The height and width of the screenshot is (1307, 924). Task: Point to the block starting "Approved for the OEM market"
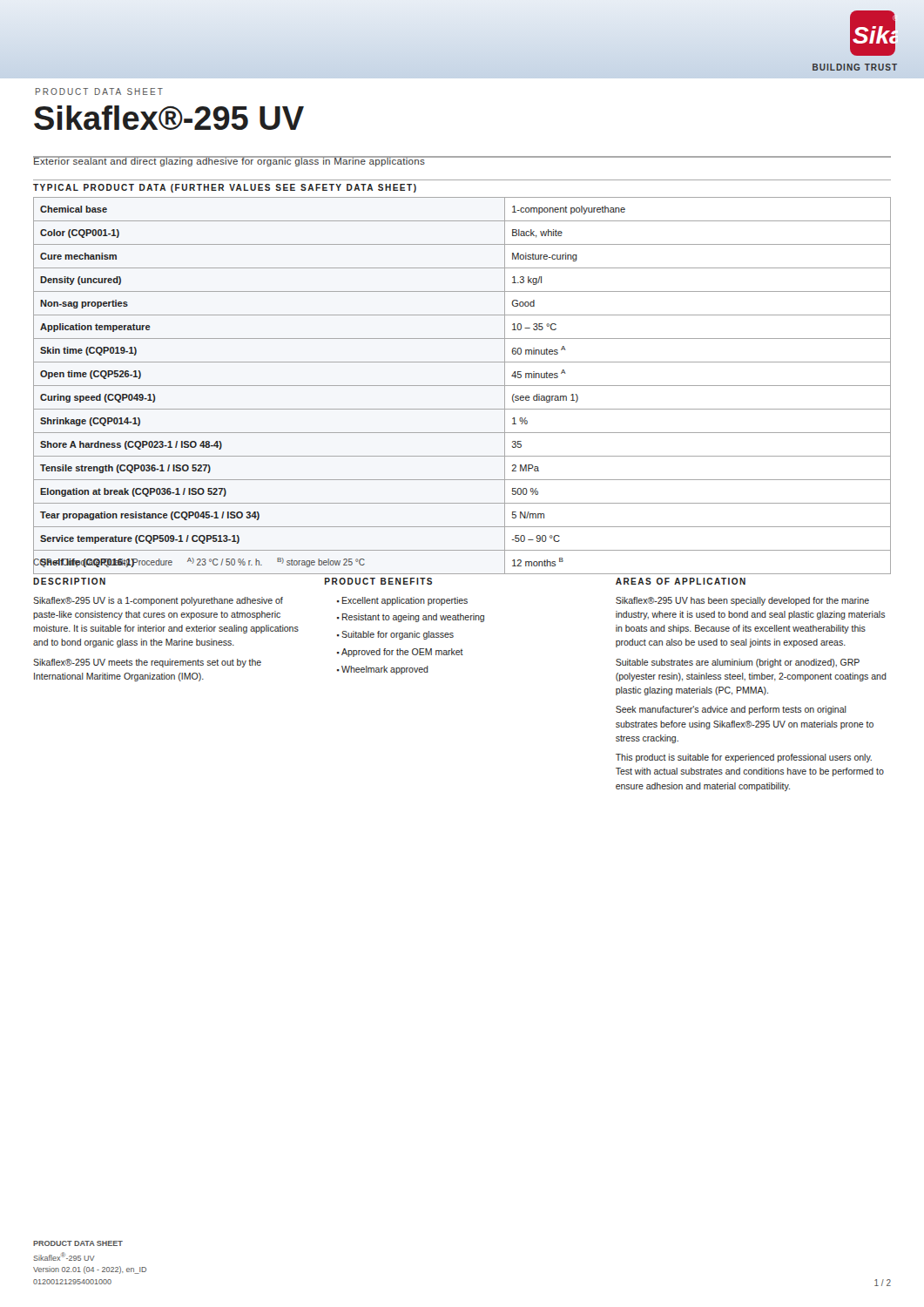pos(402,652)
